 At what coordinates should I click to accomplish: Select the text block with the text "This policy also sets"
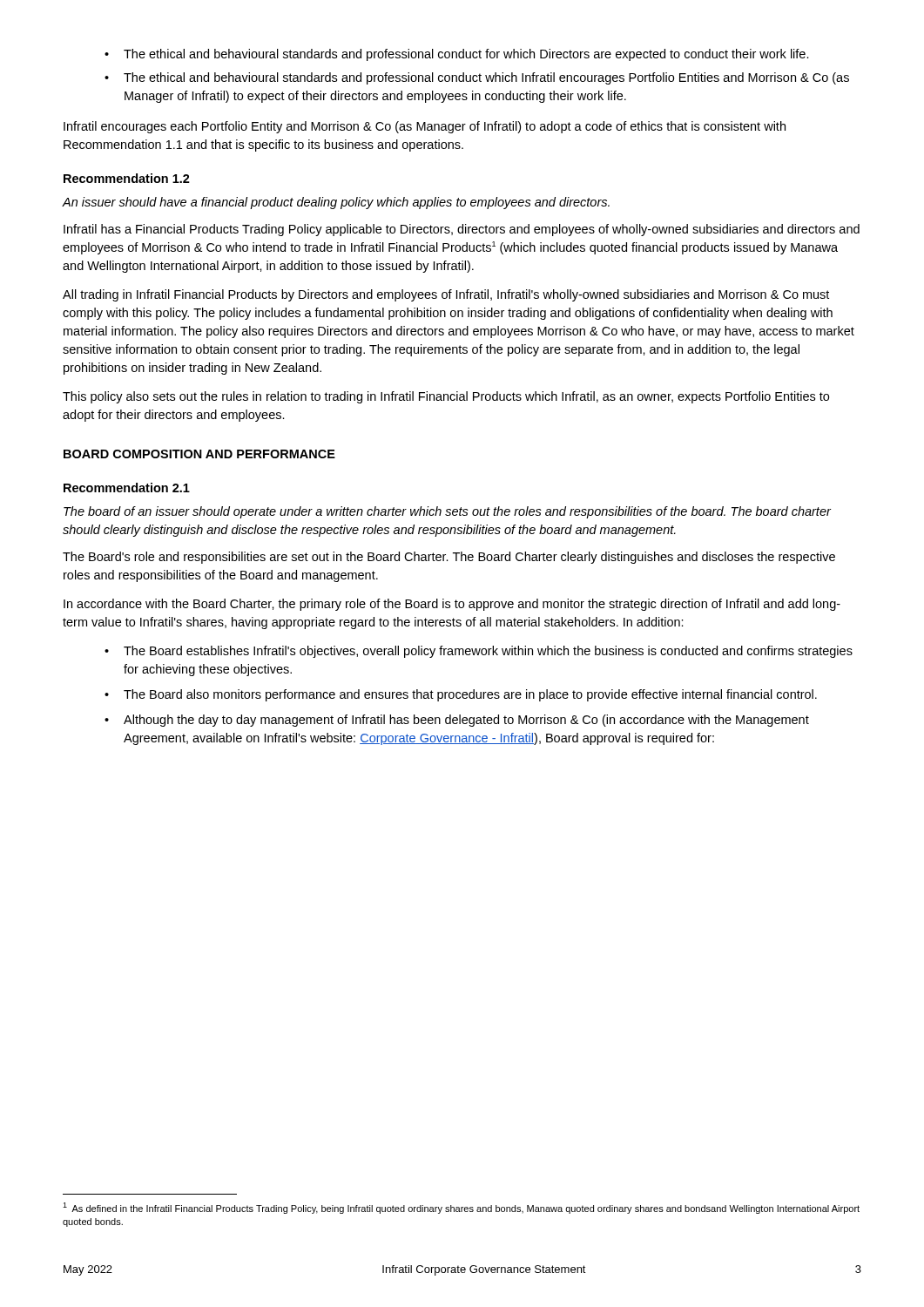point(446,406)
